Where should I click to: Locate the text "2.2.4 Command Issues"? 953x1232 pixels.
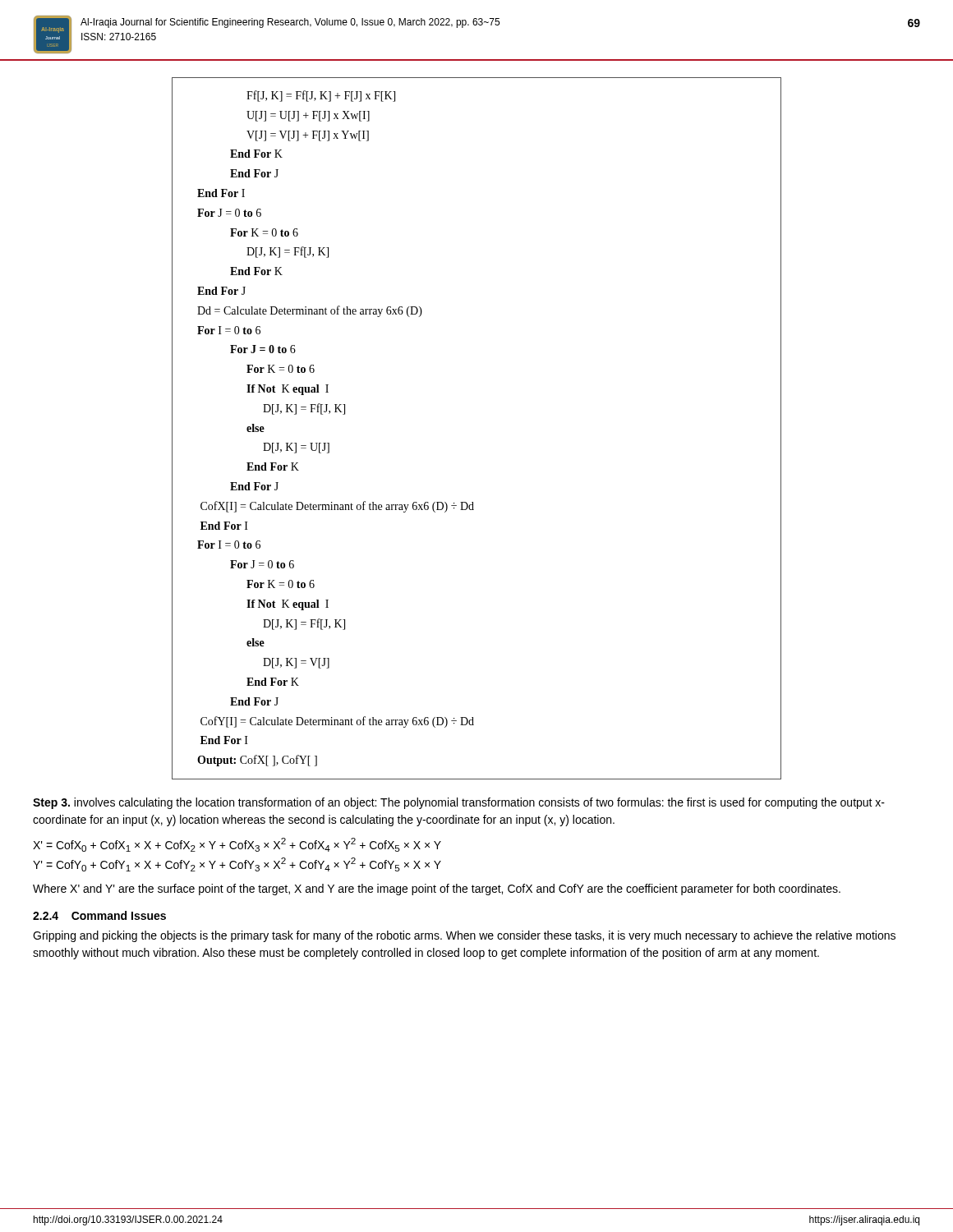click(100, 916)
